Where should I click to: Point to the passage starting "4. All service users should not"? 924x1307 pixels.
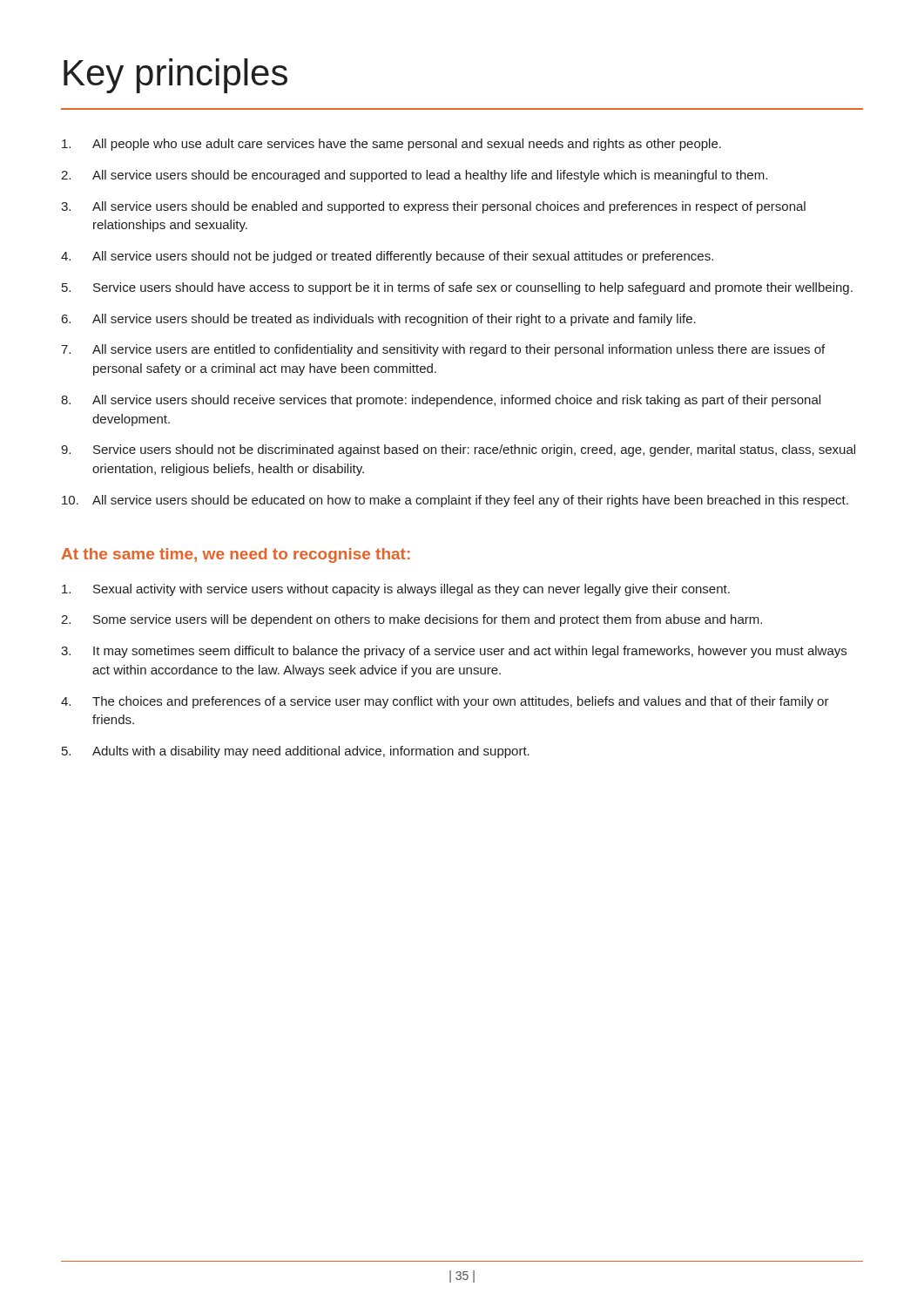[x=462, y=256]
